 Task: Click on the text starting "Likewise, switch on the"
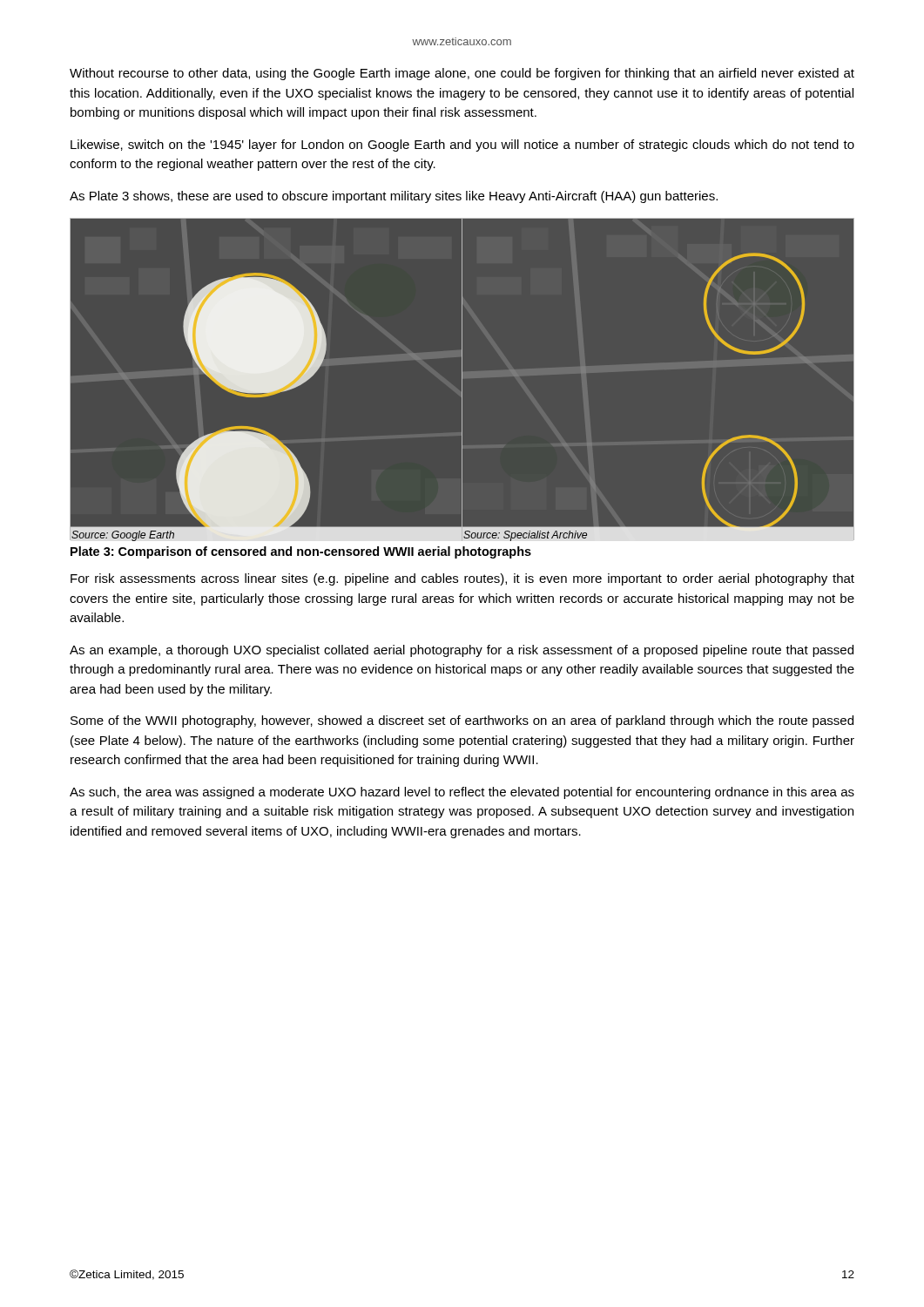[x=462, y=154]
